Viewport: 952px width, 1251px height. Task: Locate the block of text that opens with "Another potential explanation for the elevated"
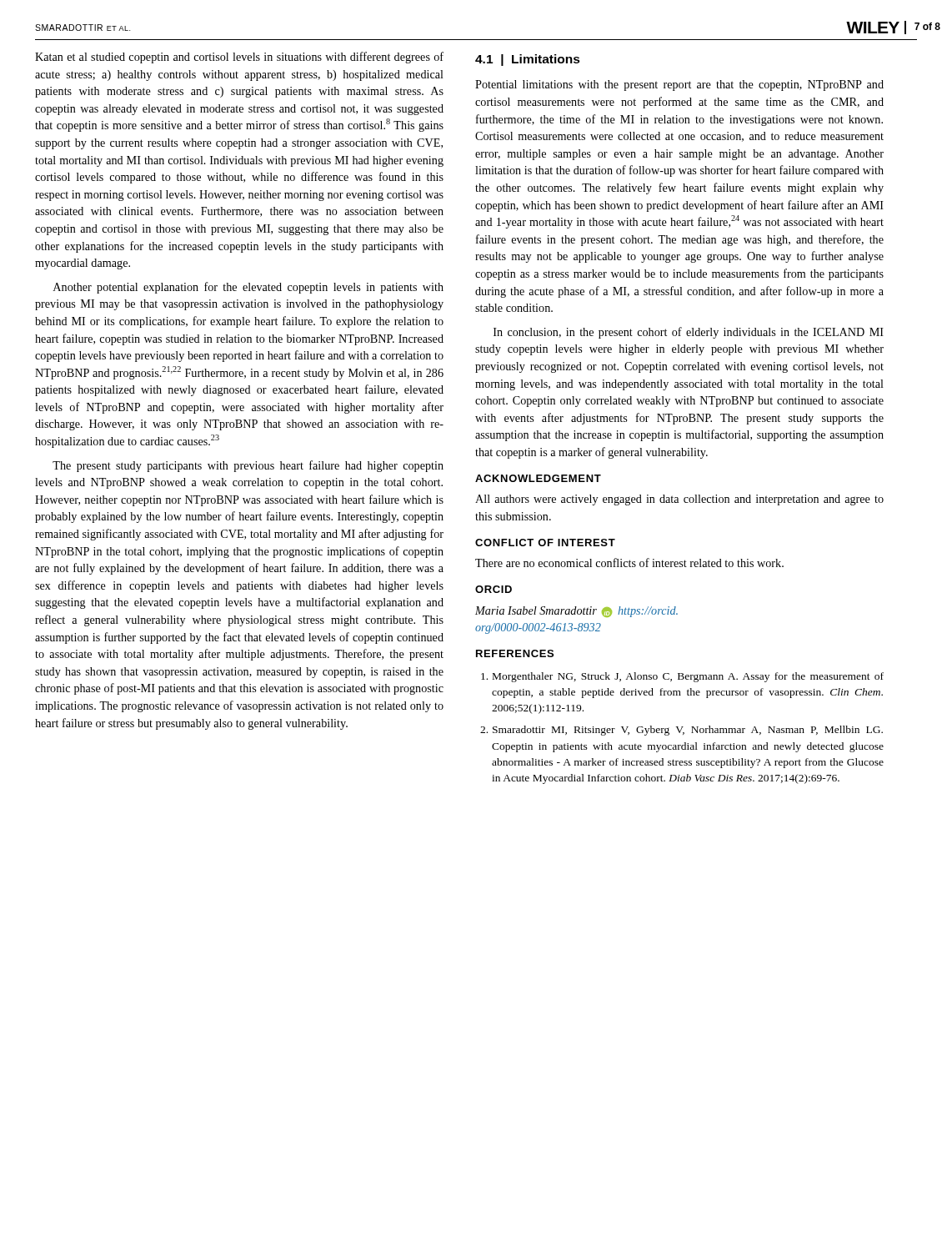(x=239, y=364)
